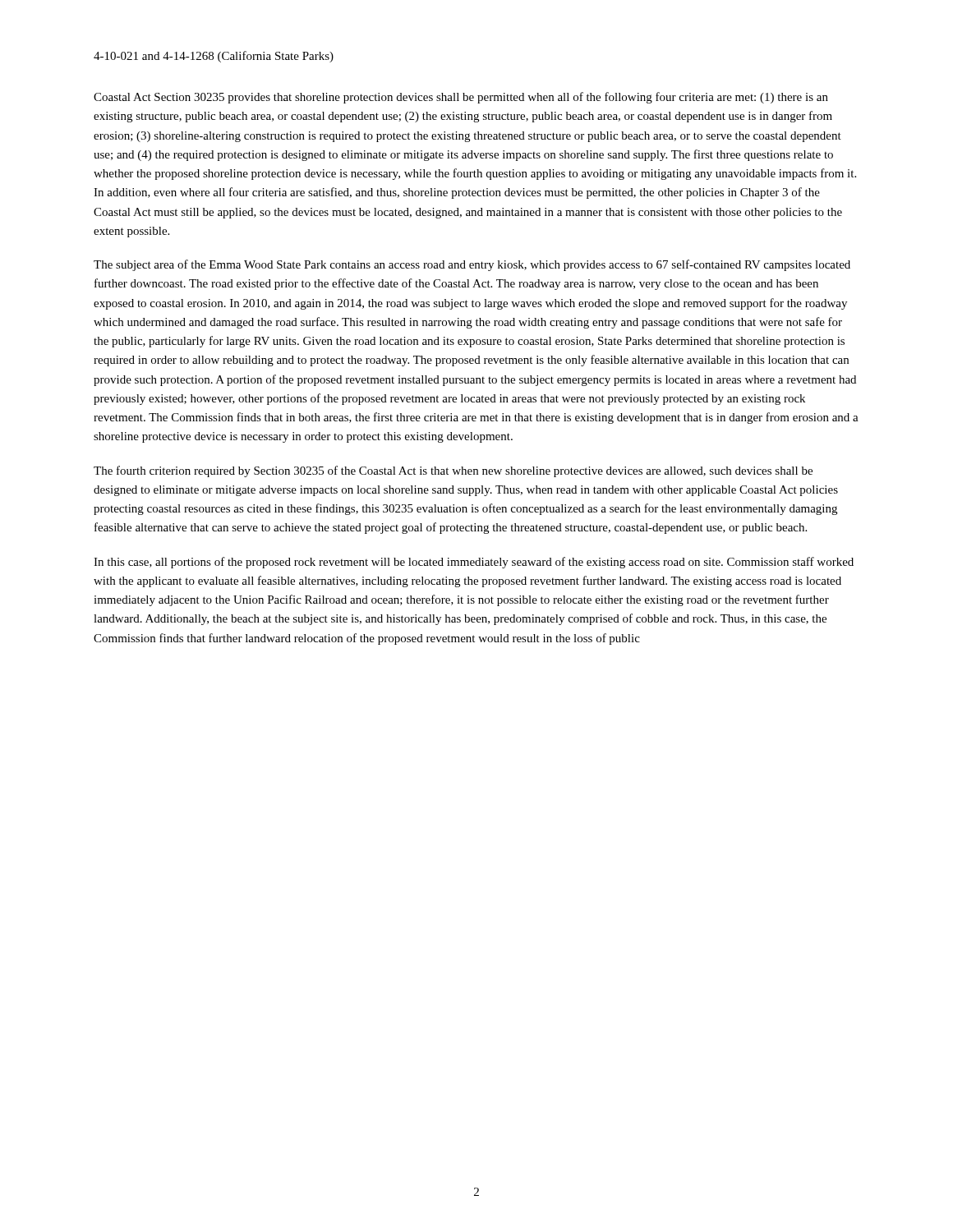The height and width of the screenshot is (1232, 953).
Task: Point to the block beginning "In this case, all portions of the"
Action: tap(474, 600)
